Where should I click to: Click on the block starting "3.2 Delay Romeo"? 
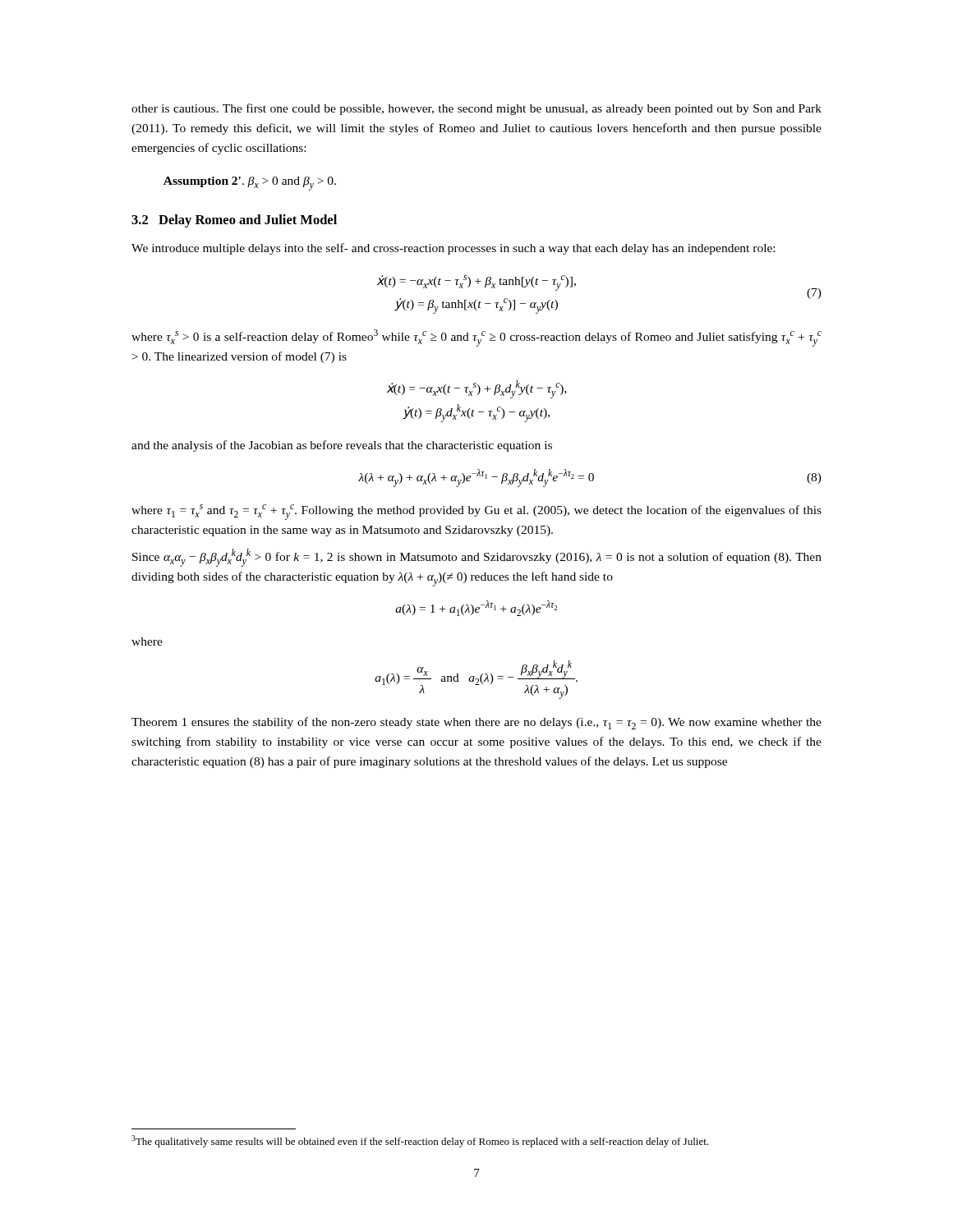pyautogui.click(x=234, y=219)
